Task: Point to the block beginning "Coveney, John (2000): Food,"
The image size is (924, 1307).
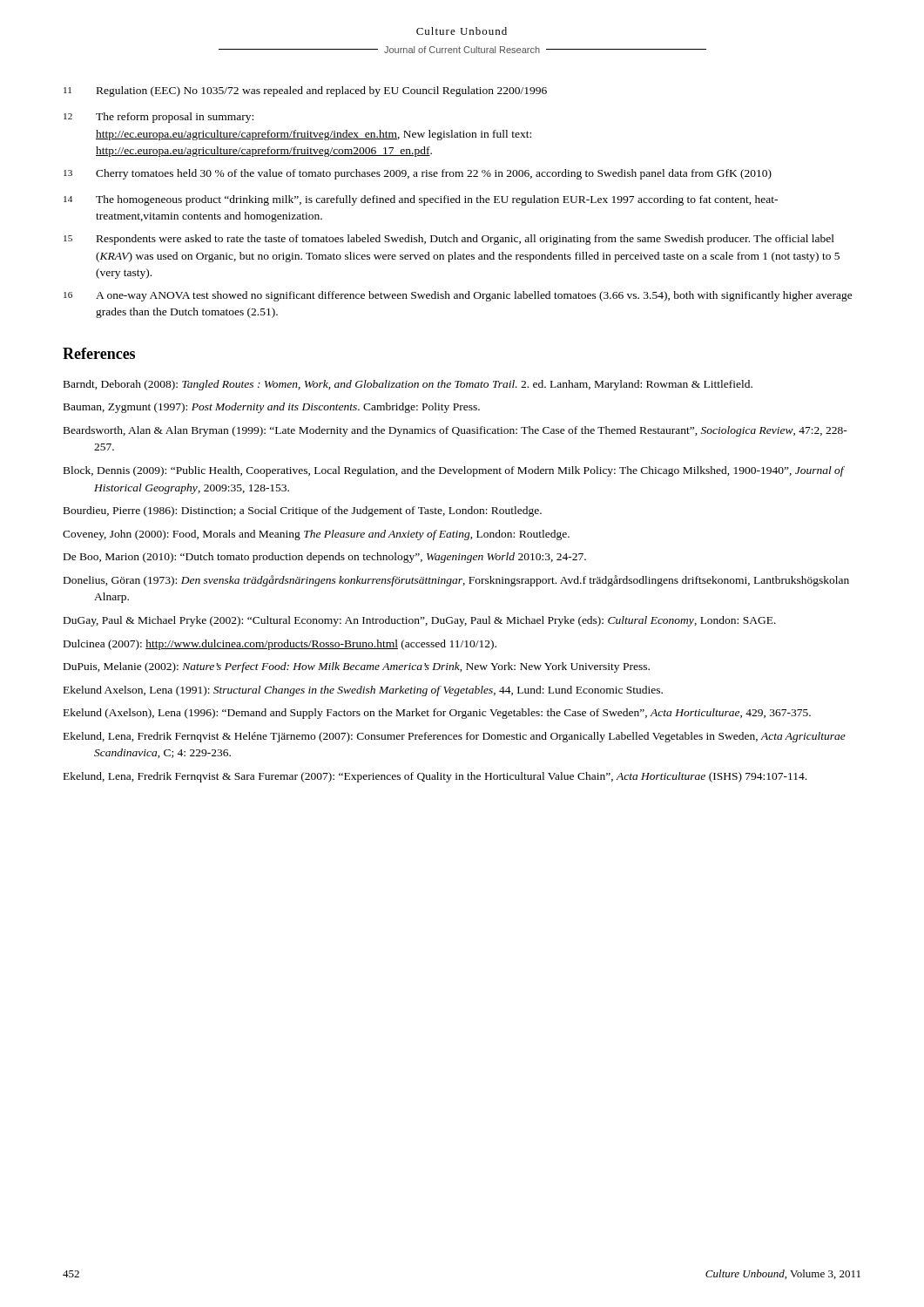Action: tap(316, 533)
